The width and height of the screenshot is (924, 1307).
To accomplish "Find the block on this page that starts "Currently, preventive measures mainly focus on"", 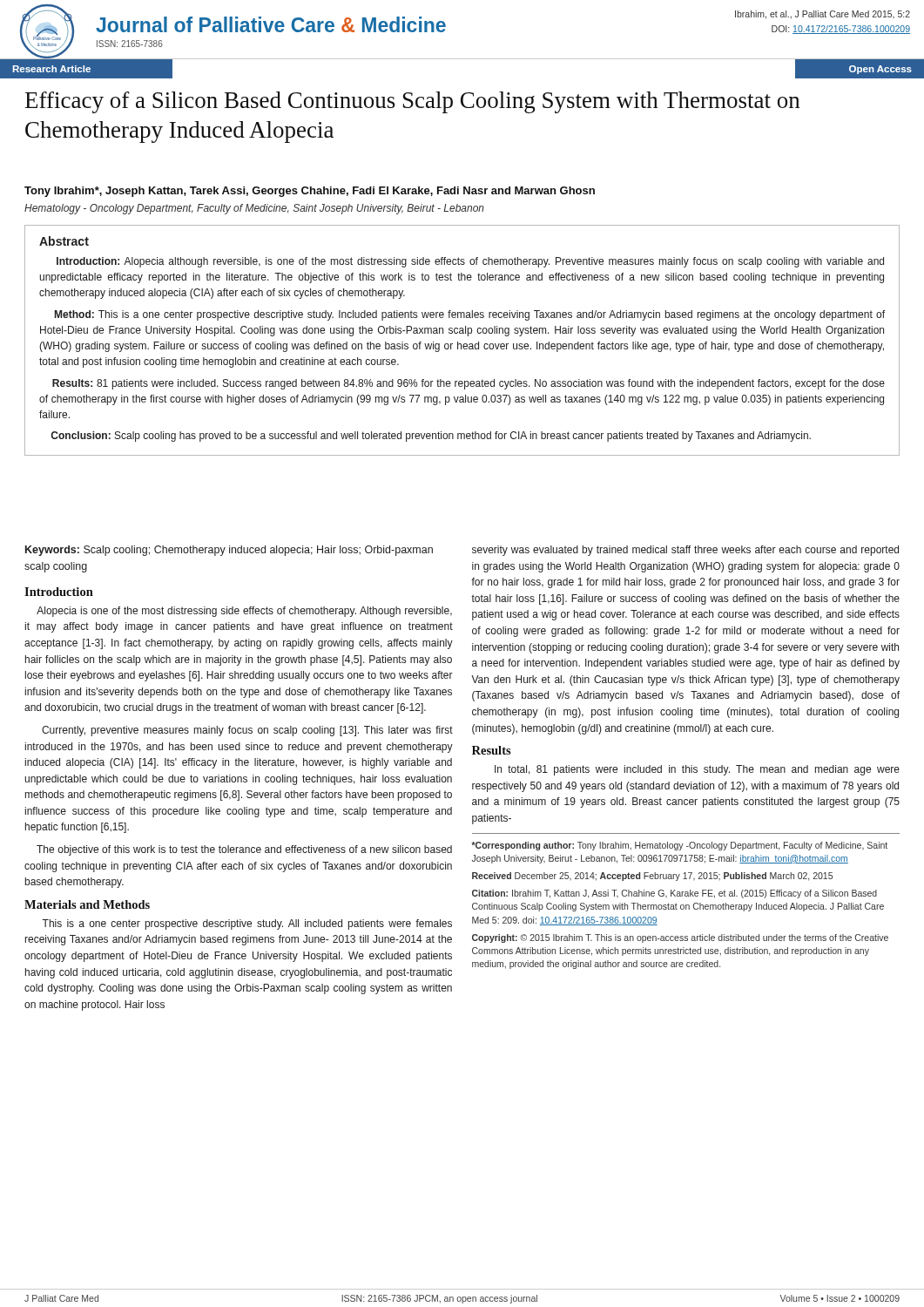I will point(238,779).
